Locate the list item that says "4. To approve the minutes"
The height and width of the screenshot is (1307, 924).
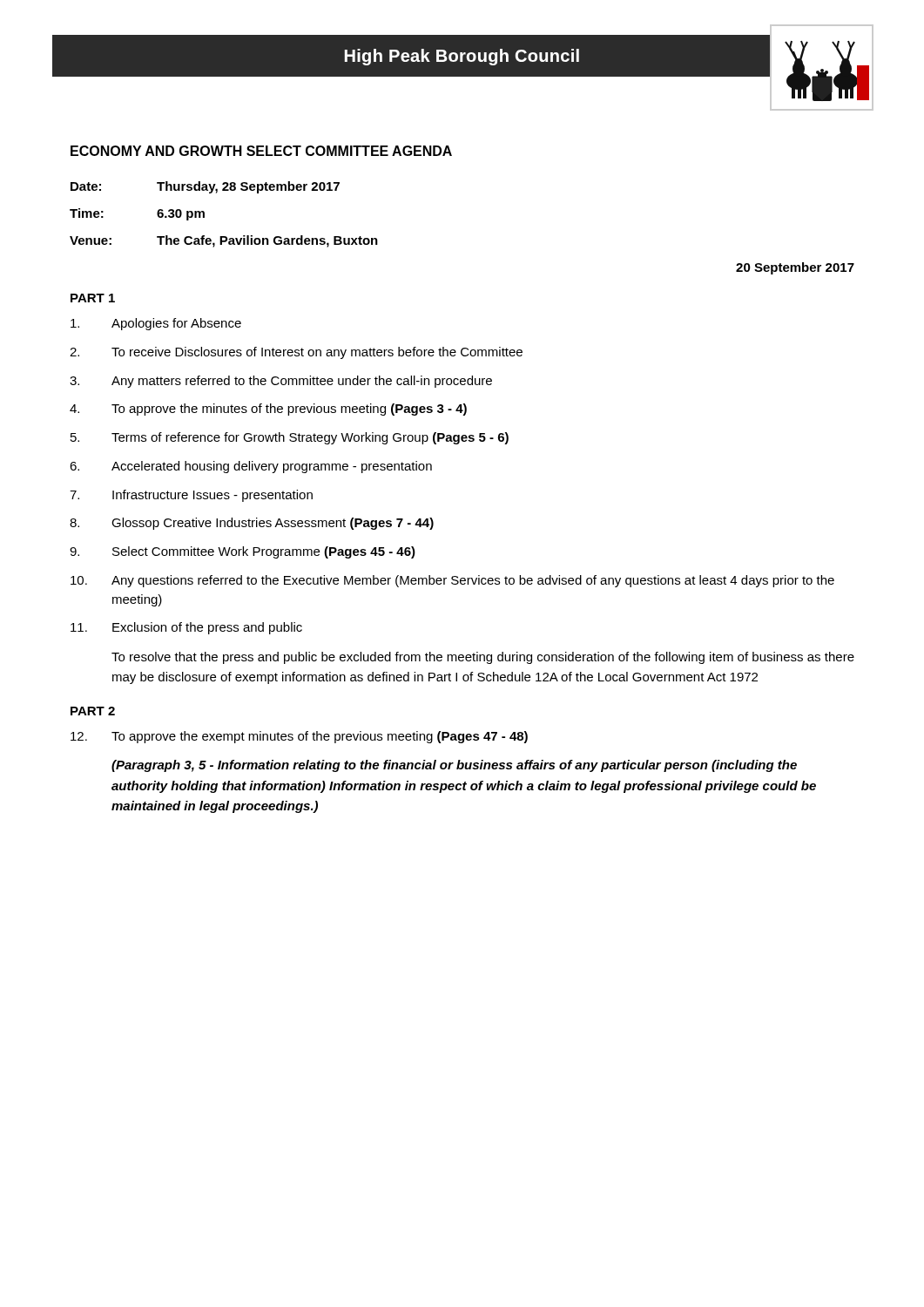462,409
